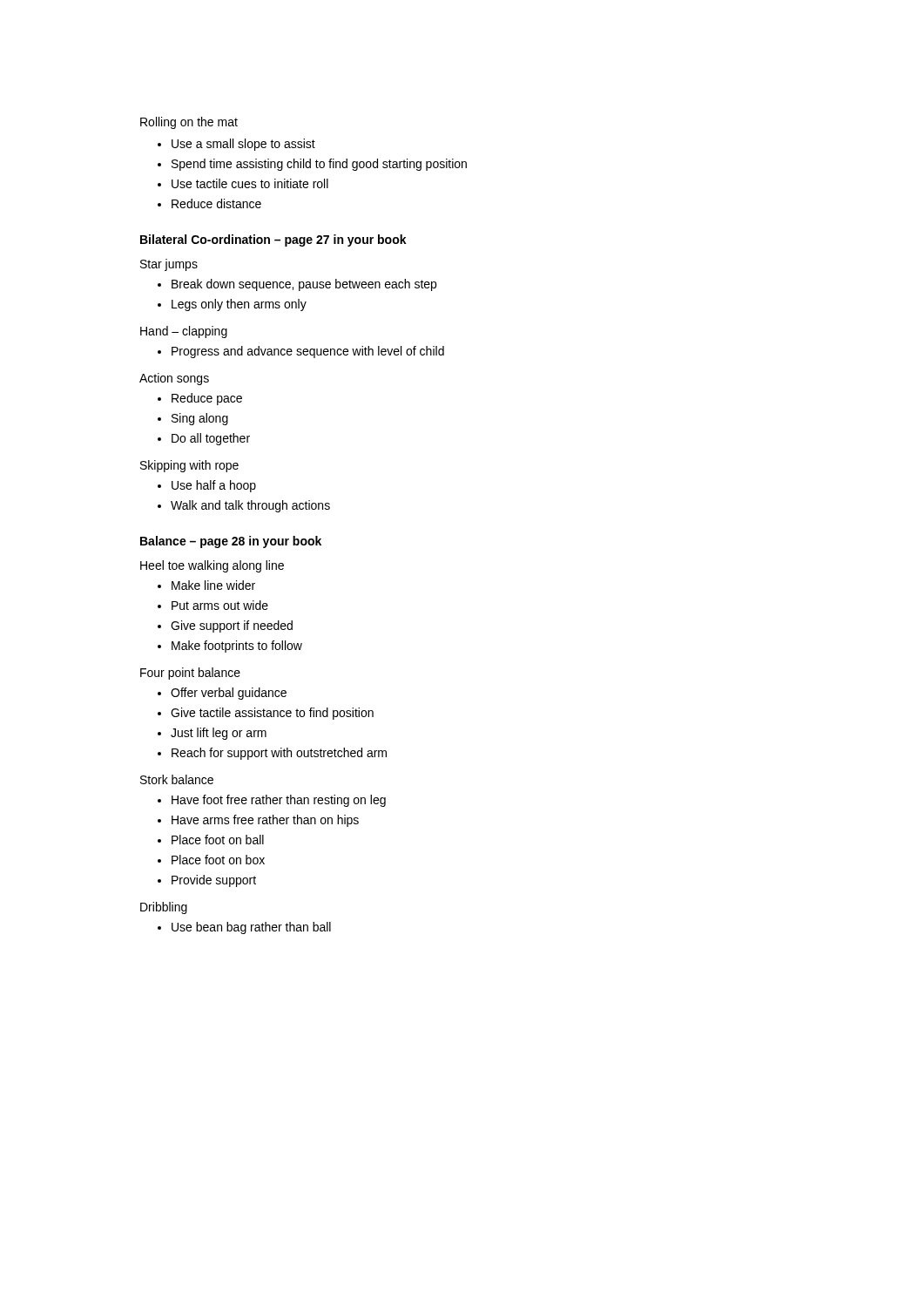
Task: Find the list item that reads "Break down sequence, pause"
Action: pyautogui.click(x=297, y=285)
